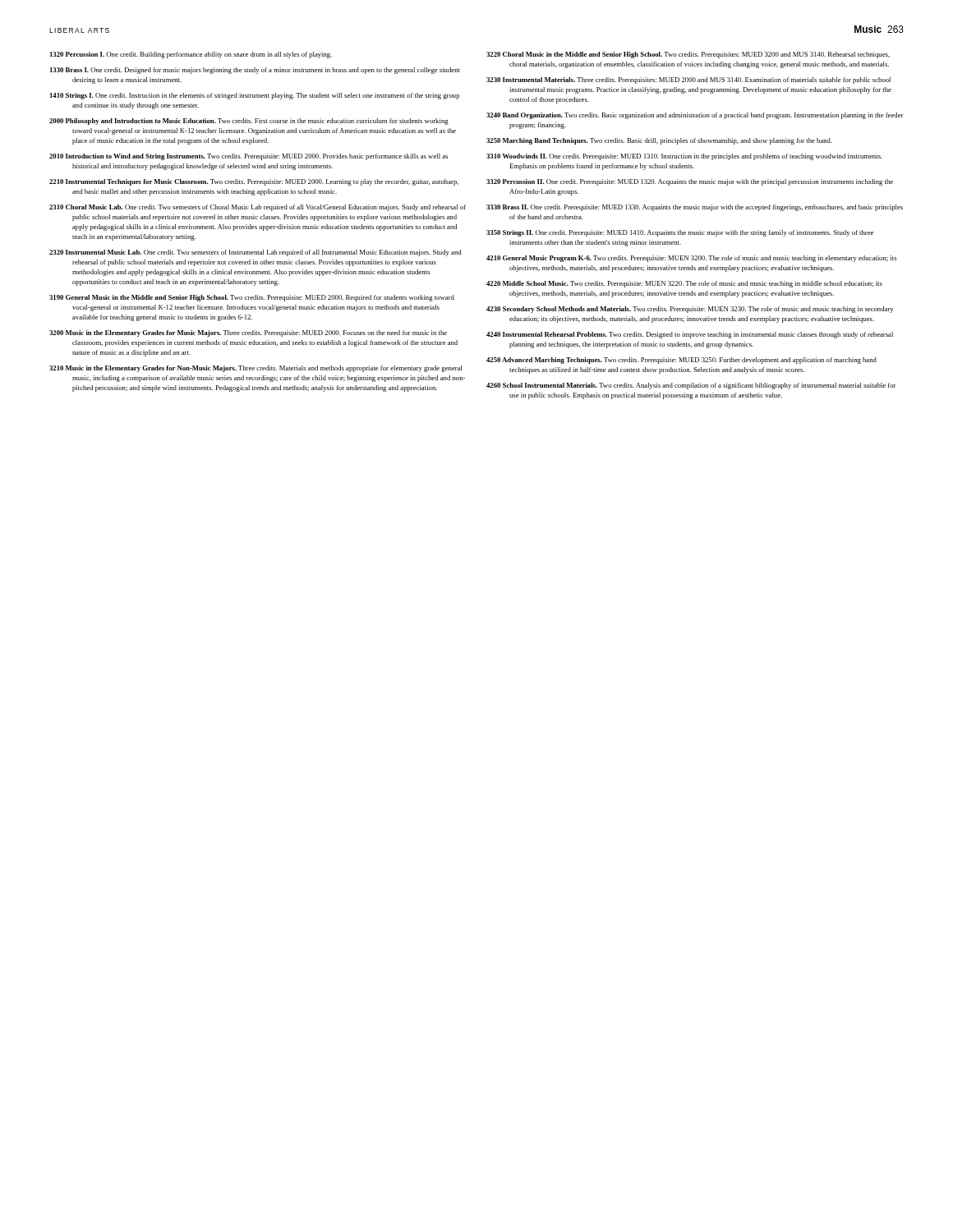Point to the block beginning "4220 Middle School Music."
Screen dimensions: 1232x953
pyautogui.click(x=684, y=288)
